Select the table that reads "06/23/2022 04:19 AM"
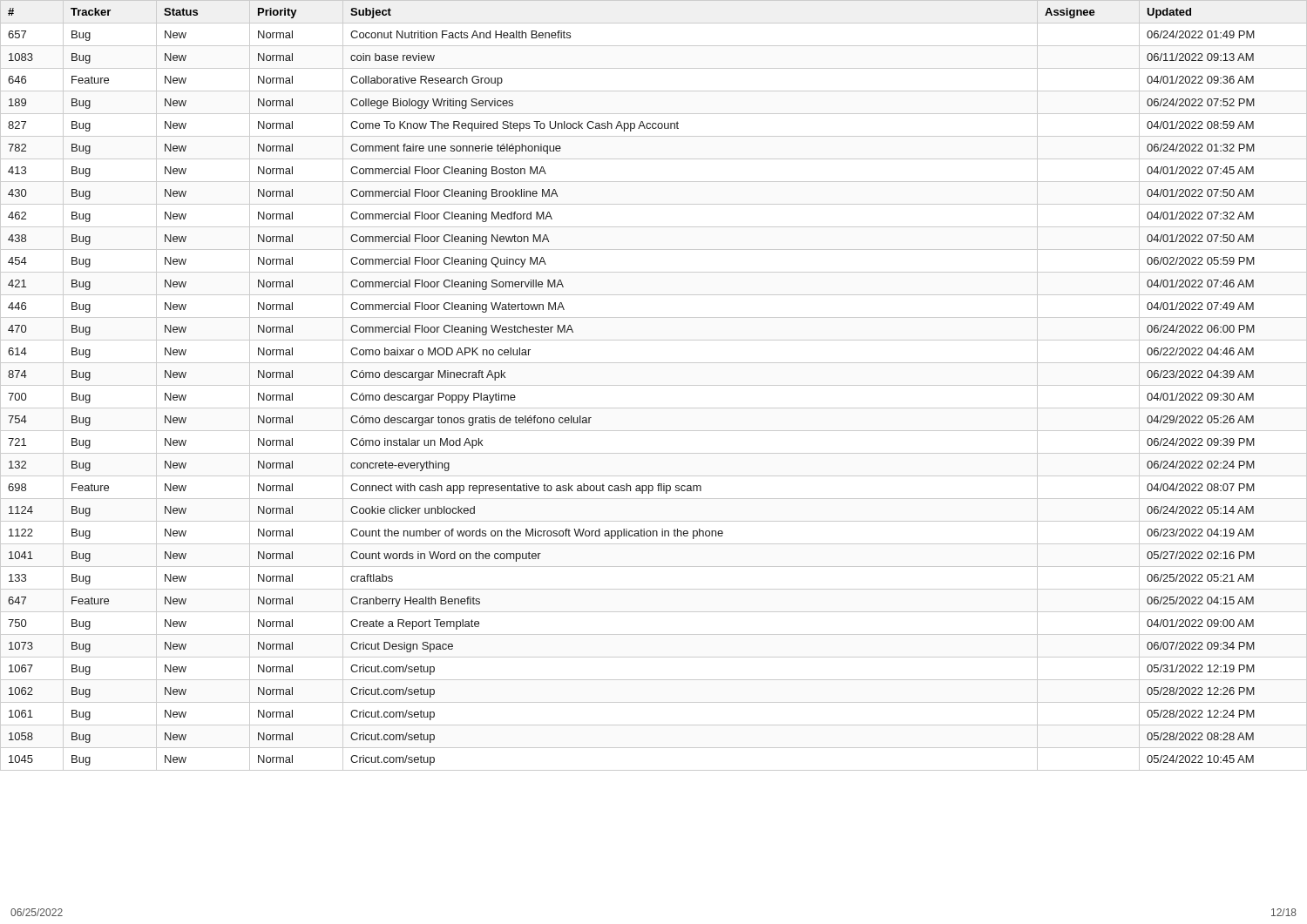The height and width of the screenshot is (924, 1307). click(x=654, y=449)
